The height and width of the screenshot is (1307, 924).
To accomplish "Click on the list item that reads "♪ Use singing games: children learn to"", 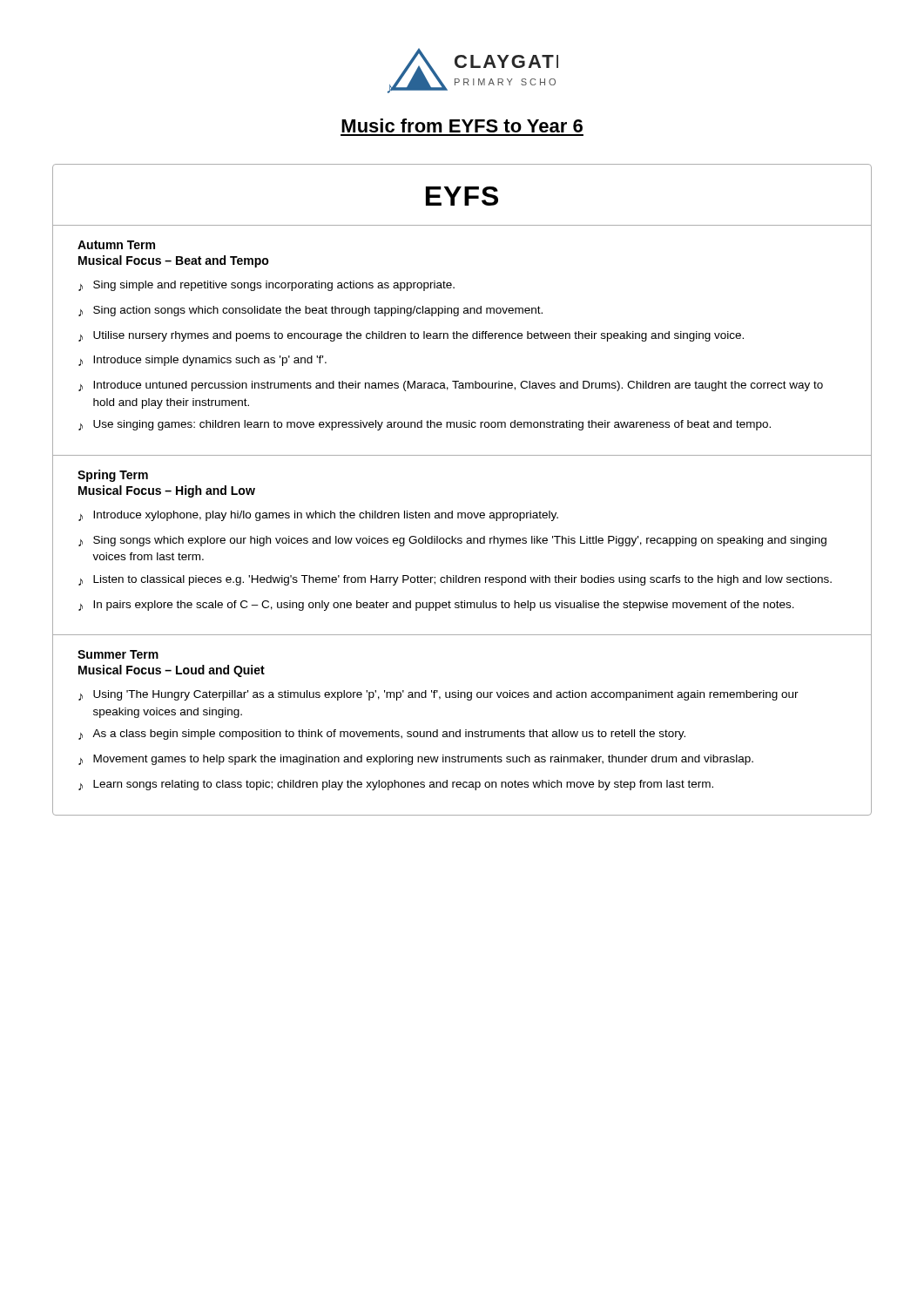I will [462, 426].
